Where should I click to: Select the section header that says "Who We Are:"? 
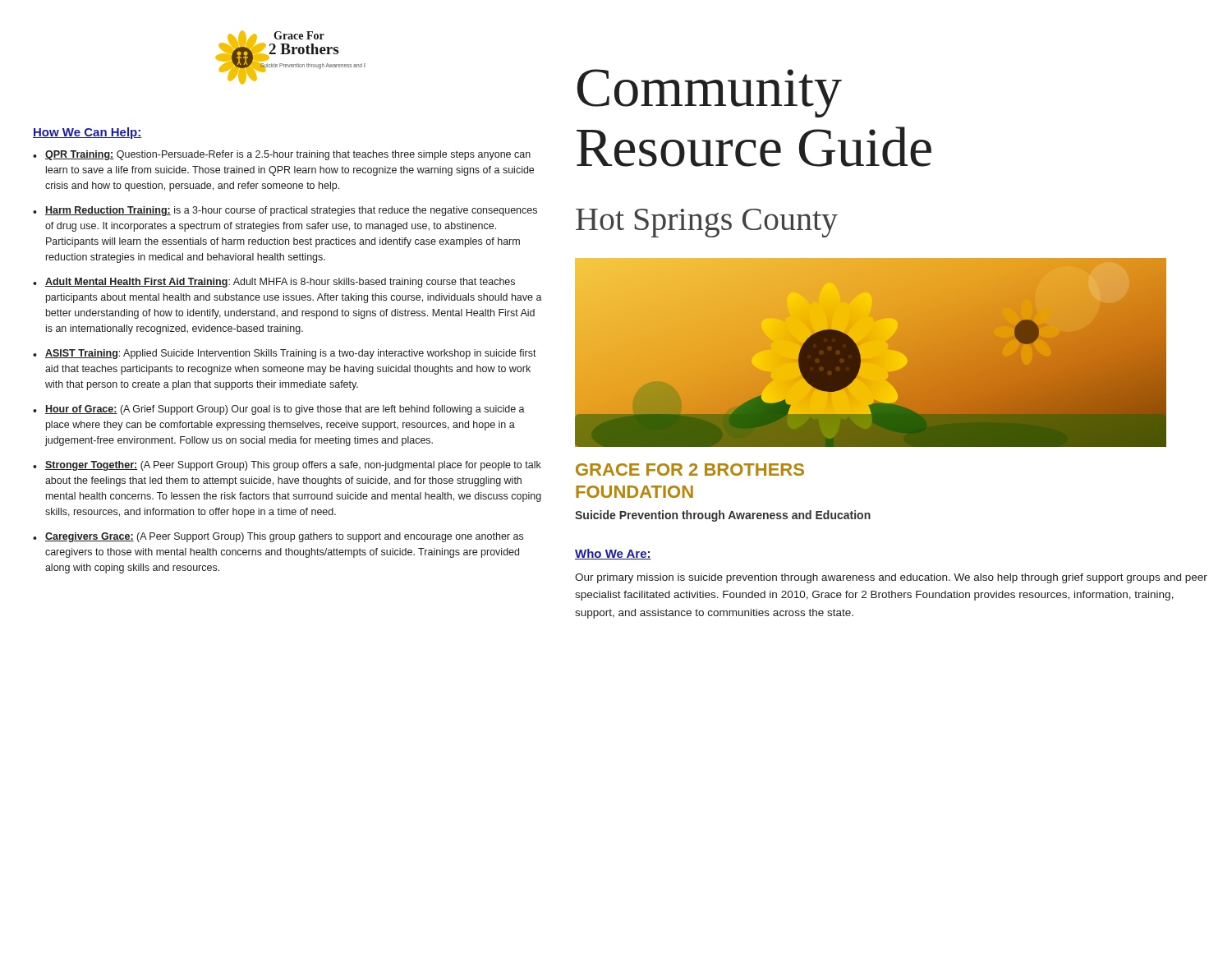coord(613,553)
